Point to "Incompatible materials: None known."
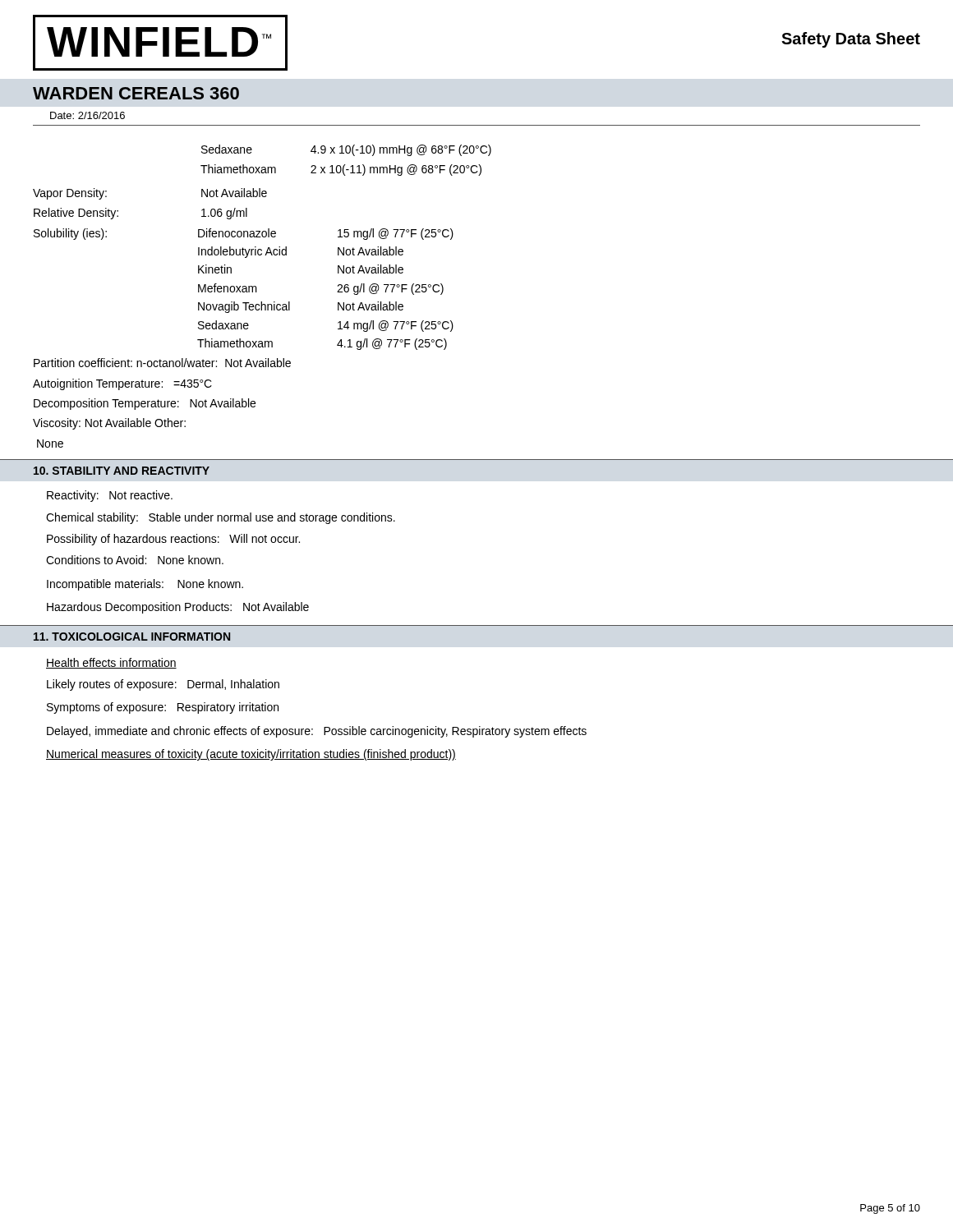This screenshot has width=953, height=1232. 145,584
